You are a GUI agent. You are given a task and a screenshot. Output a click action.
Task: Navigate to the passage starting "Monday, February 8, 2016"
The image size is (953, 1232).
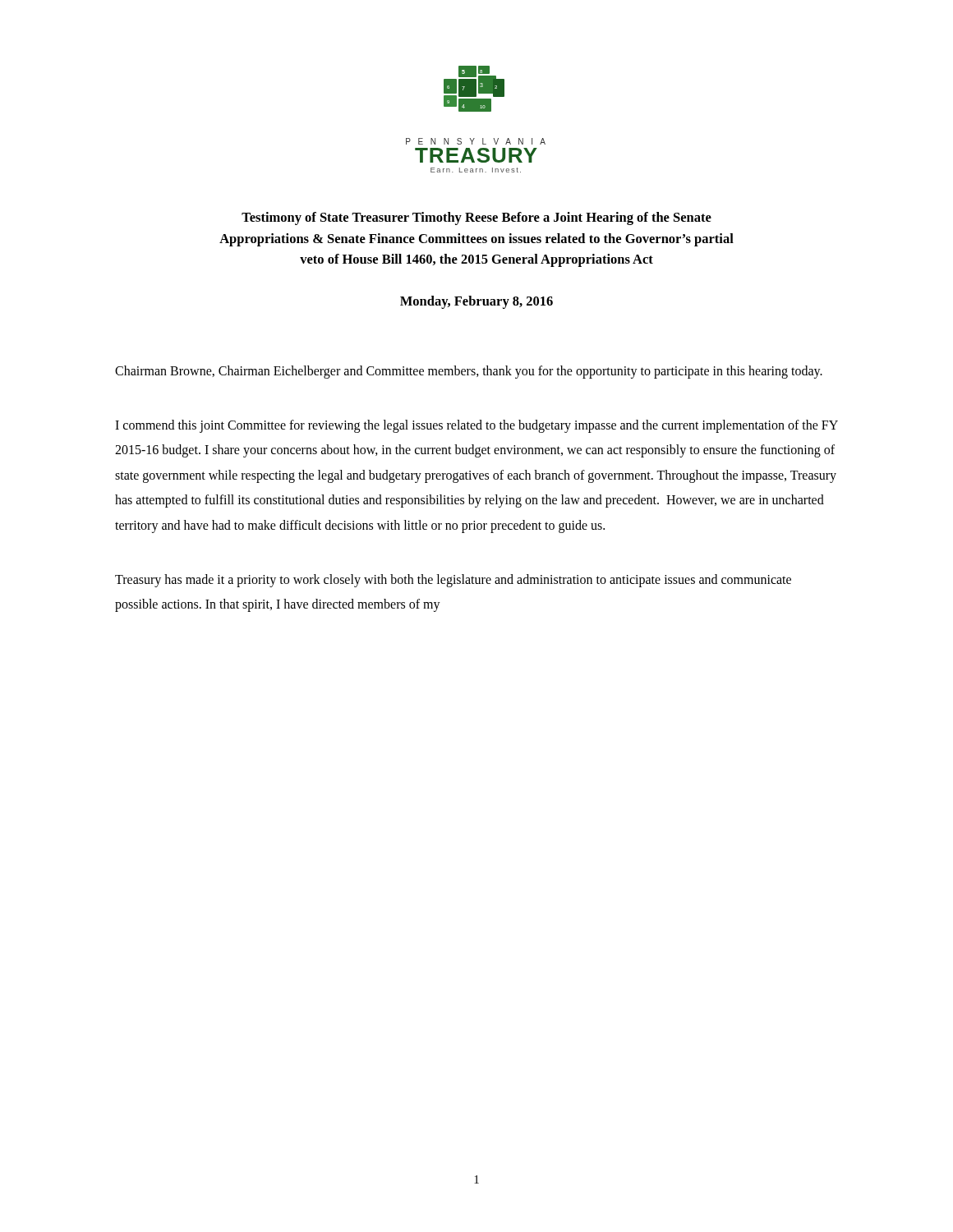point(476,301)
